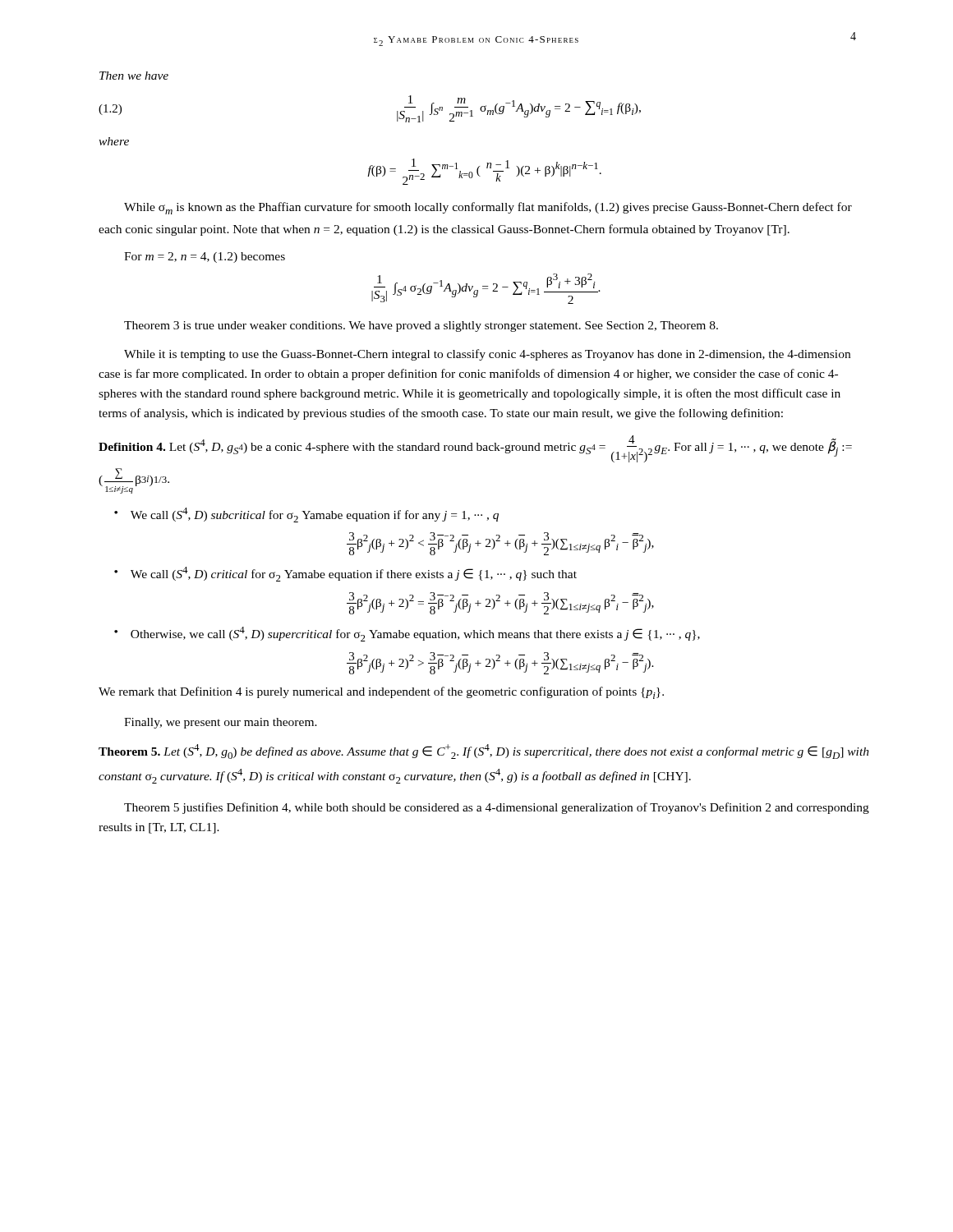
Task: Where is the passage that starts "Theorem 5 justifies Definition 4, while both"?
Action: [485, 817]
